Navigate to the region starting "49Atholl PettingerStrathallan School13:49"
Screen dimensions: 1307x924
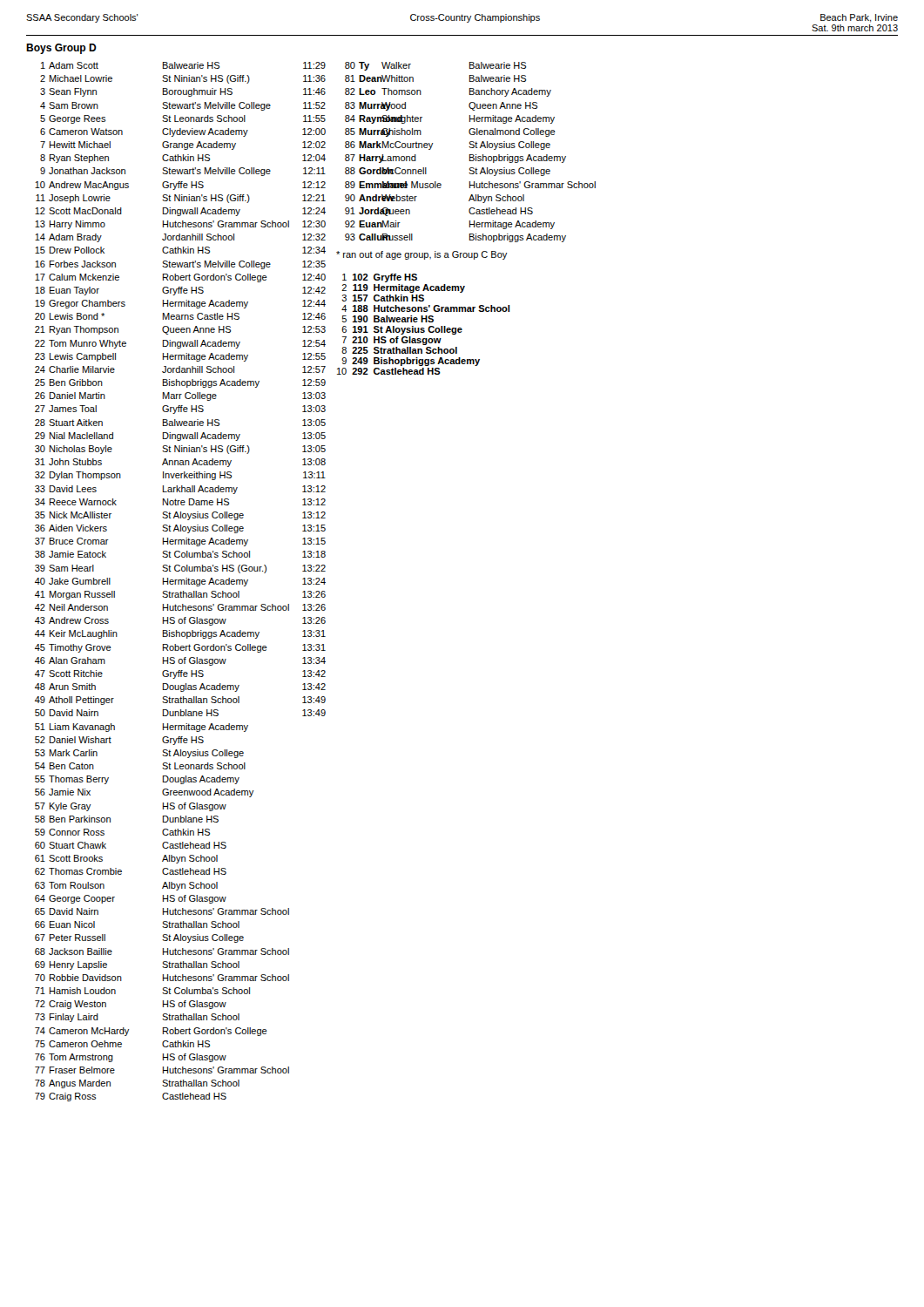click(176, 700)
